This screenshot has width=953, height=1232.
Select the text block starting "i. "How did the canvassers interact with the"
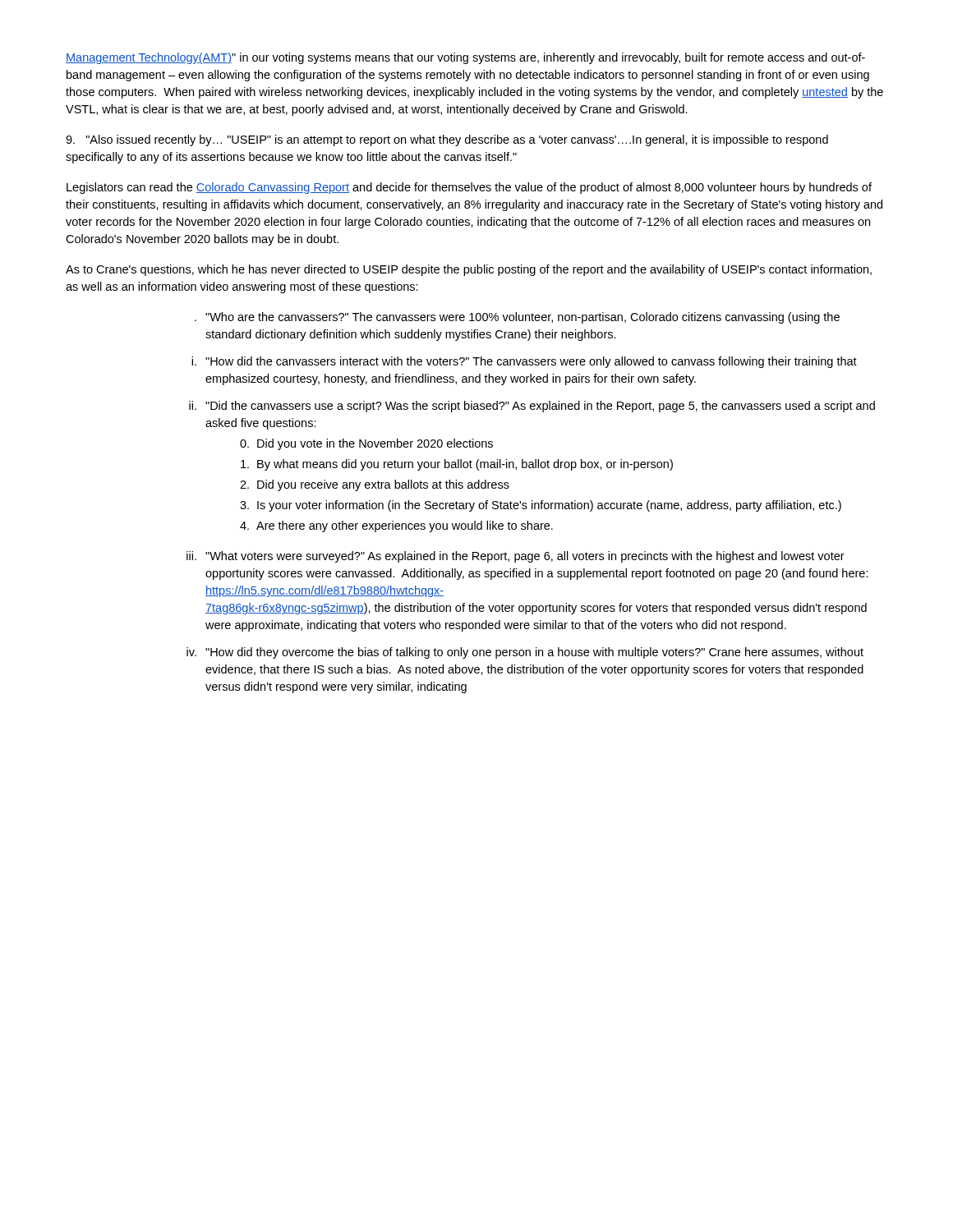pos(526,371)
